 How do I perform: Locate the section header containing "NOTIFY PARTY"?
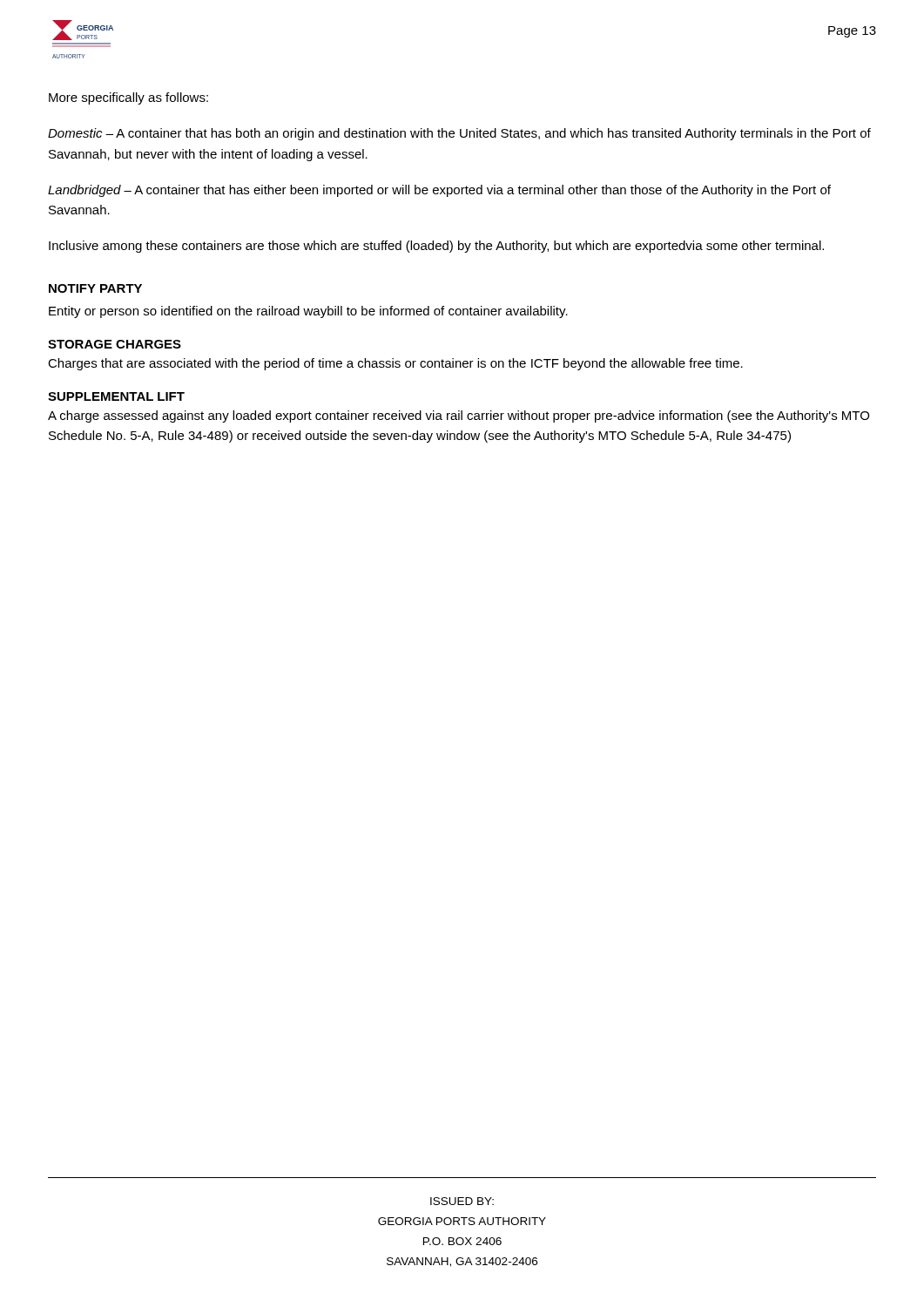(95, 288)
